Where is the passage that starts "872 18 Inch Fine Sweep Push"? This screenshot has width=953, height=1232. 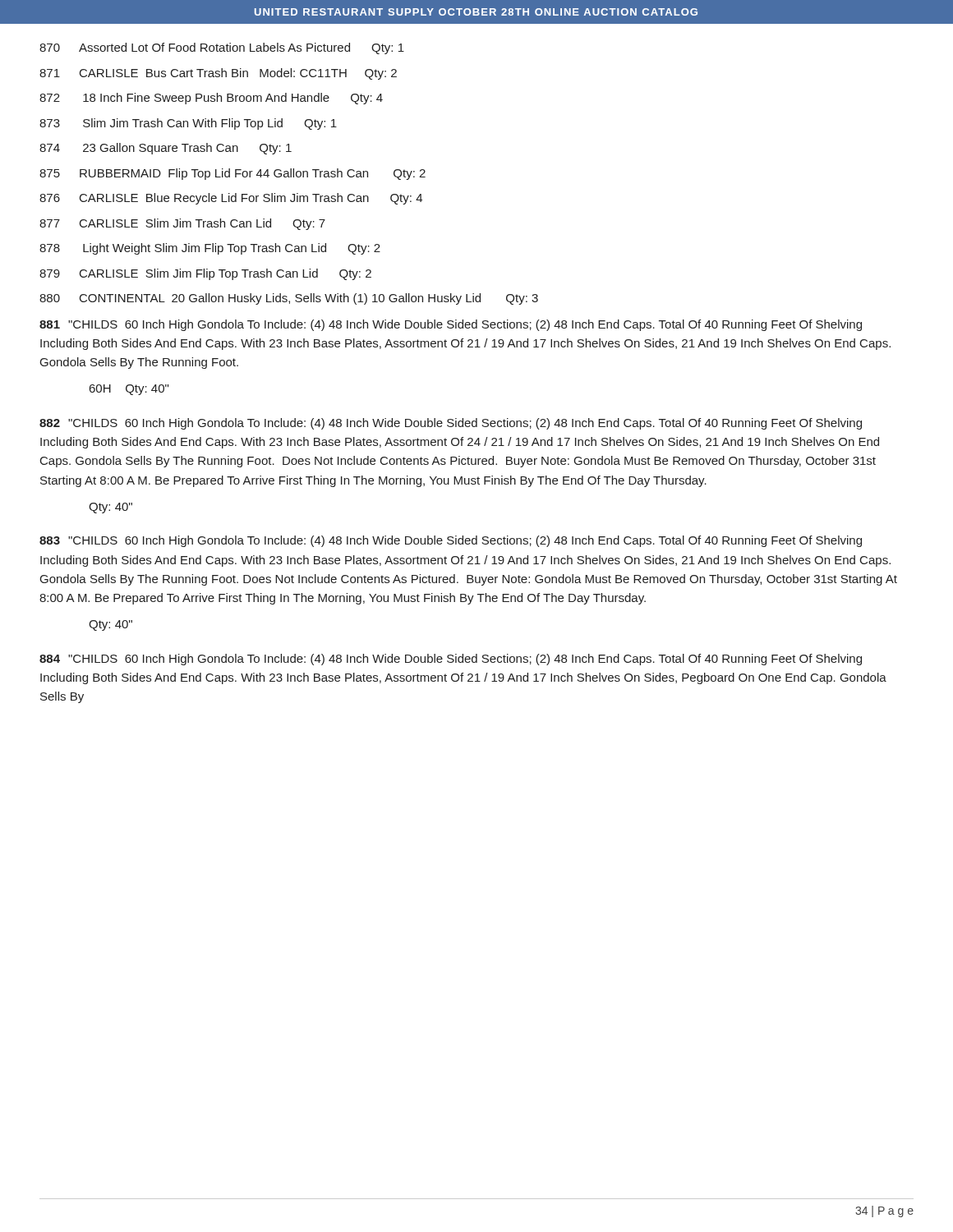(x=211, y=99)
